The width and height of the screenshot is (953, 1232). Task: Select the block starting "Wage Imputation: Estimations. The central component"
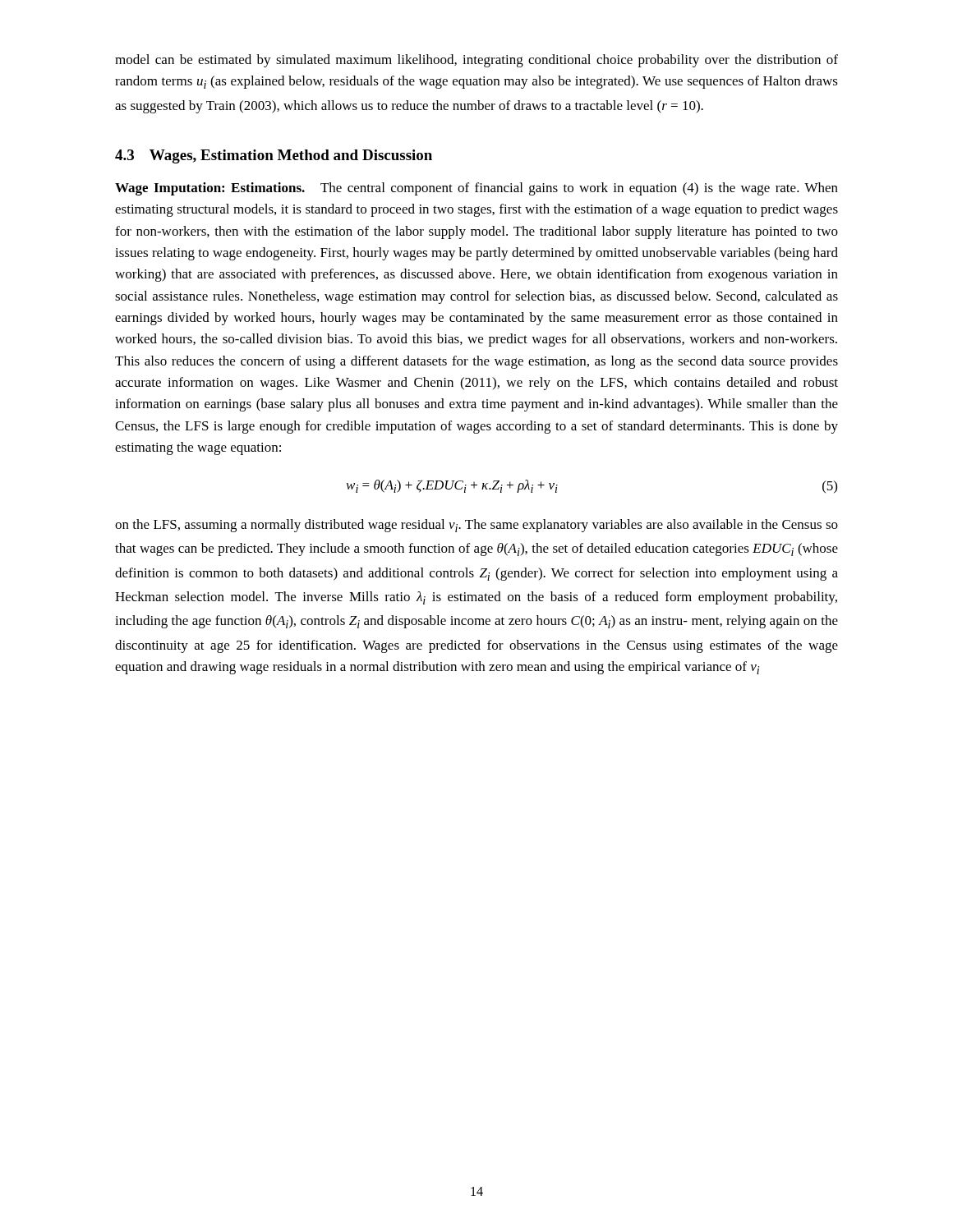(x=476, y=318)
